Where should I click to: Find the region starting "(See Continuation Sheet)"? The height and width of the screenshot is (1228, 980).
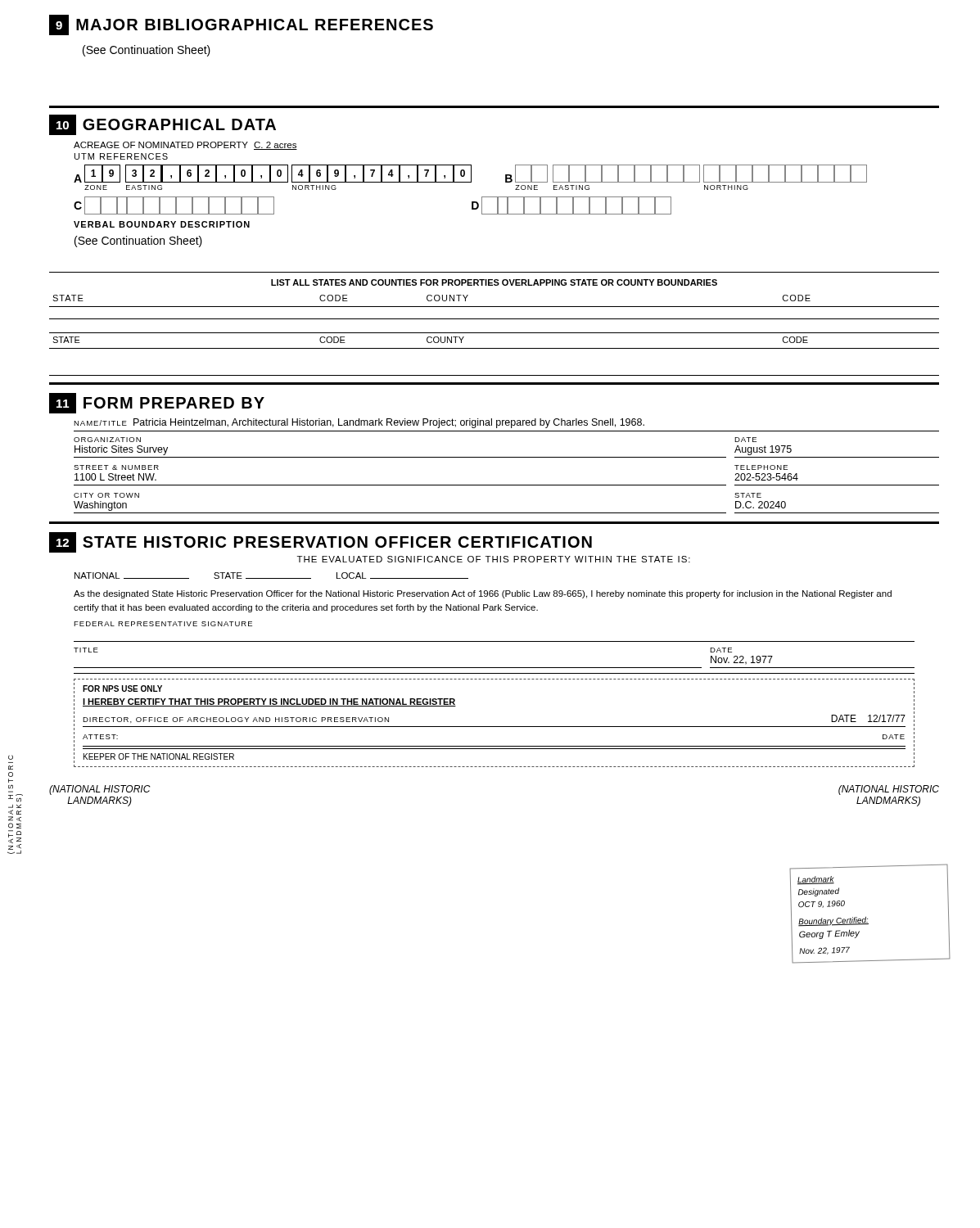(x=146, y=50)
